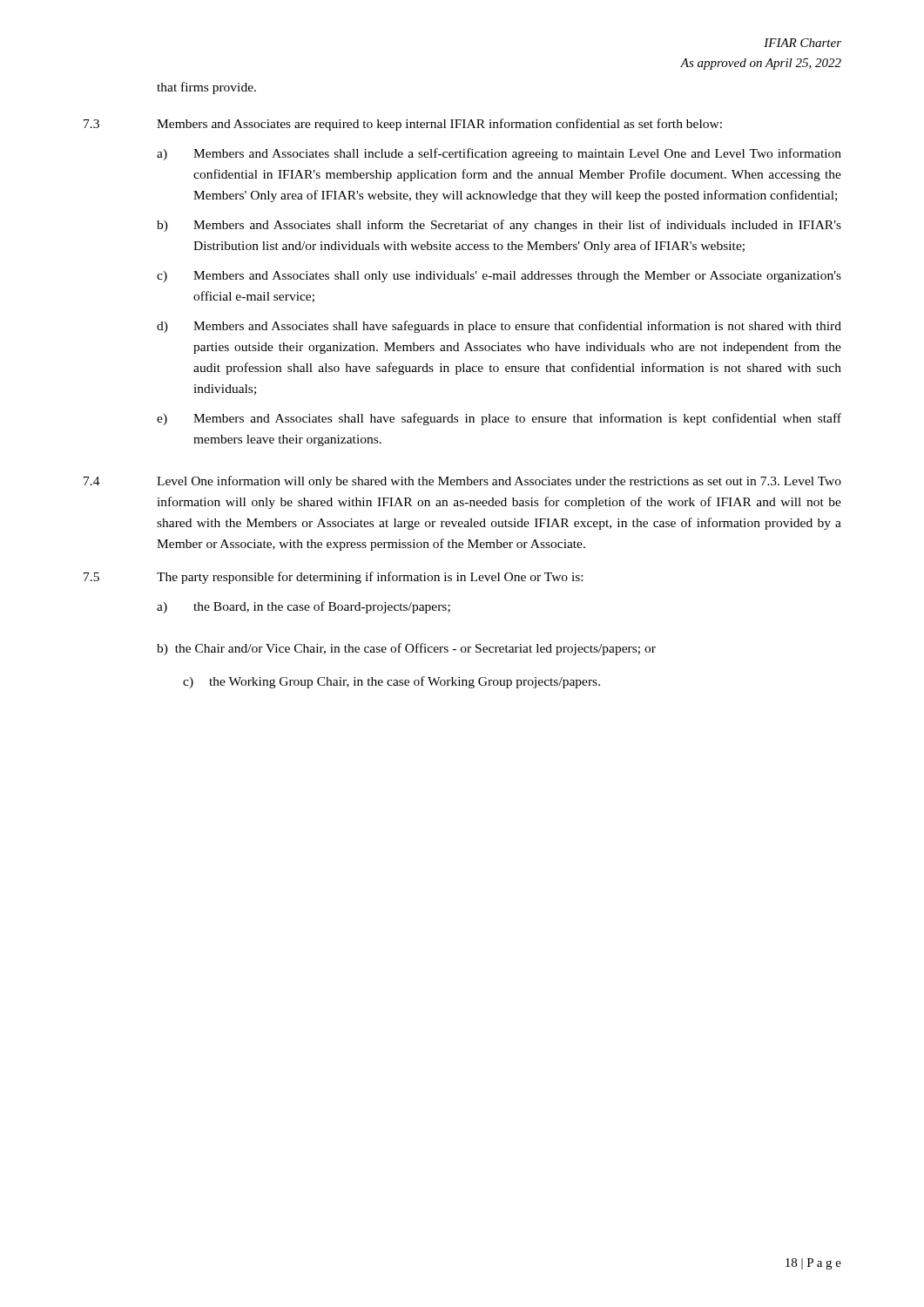This screenshot has height=1307, width=924.
Task: Point to the region starting "4 Level One"
Action: tap(462, 513)
